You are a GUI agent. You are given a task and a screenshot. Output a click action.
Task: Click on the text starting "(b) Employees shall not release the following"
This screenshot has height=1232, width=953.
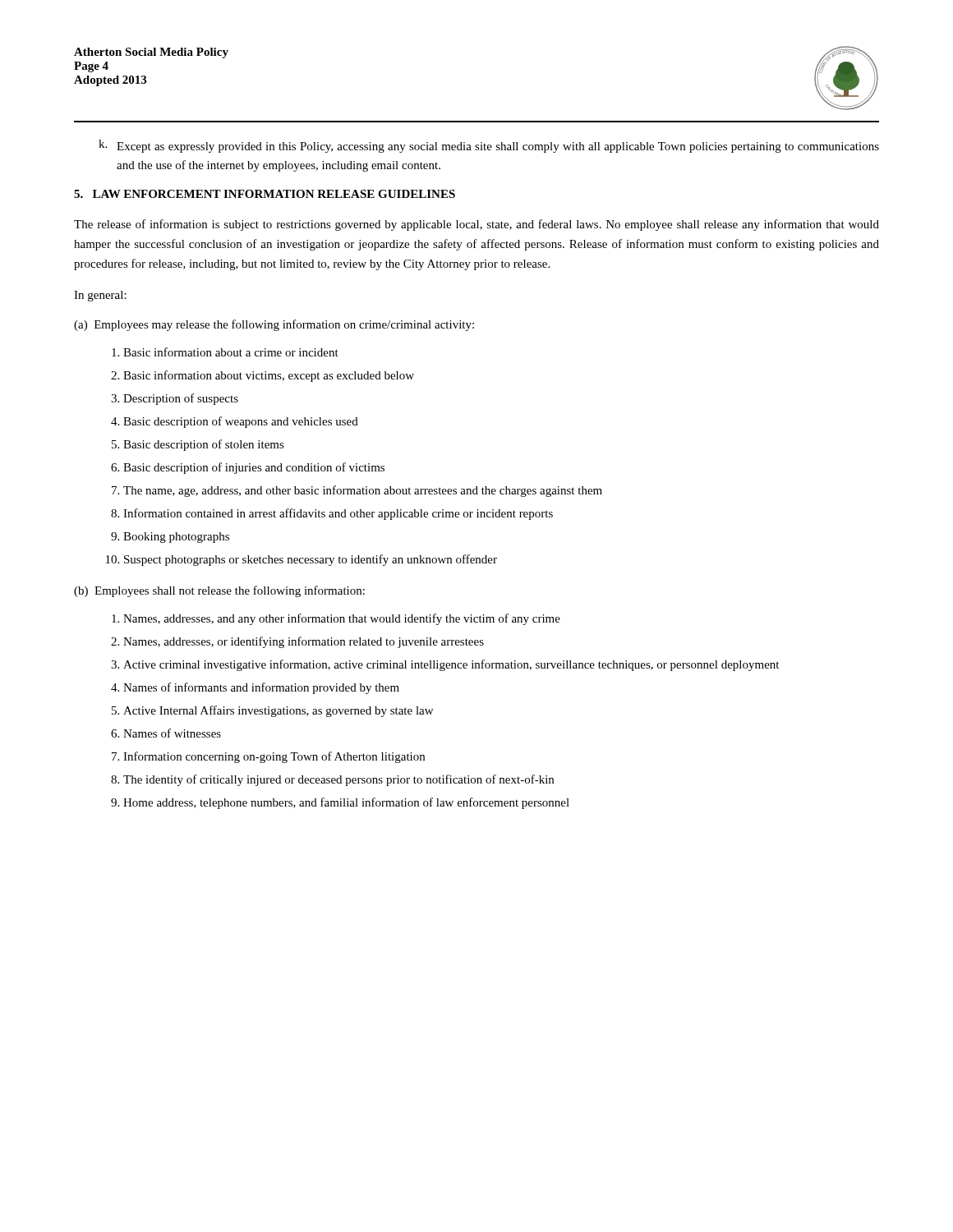click(x=220, y=591)
